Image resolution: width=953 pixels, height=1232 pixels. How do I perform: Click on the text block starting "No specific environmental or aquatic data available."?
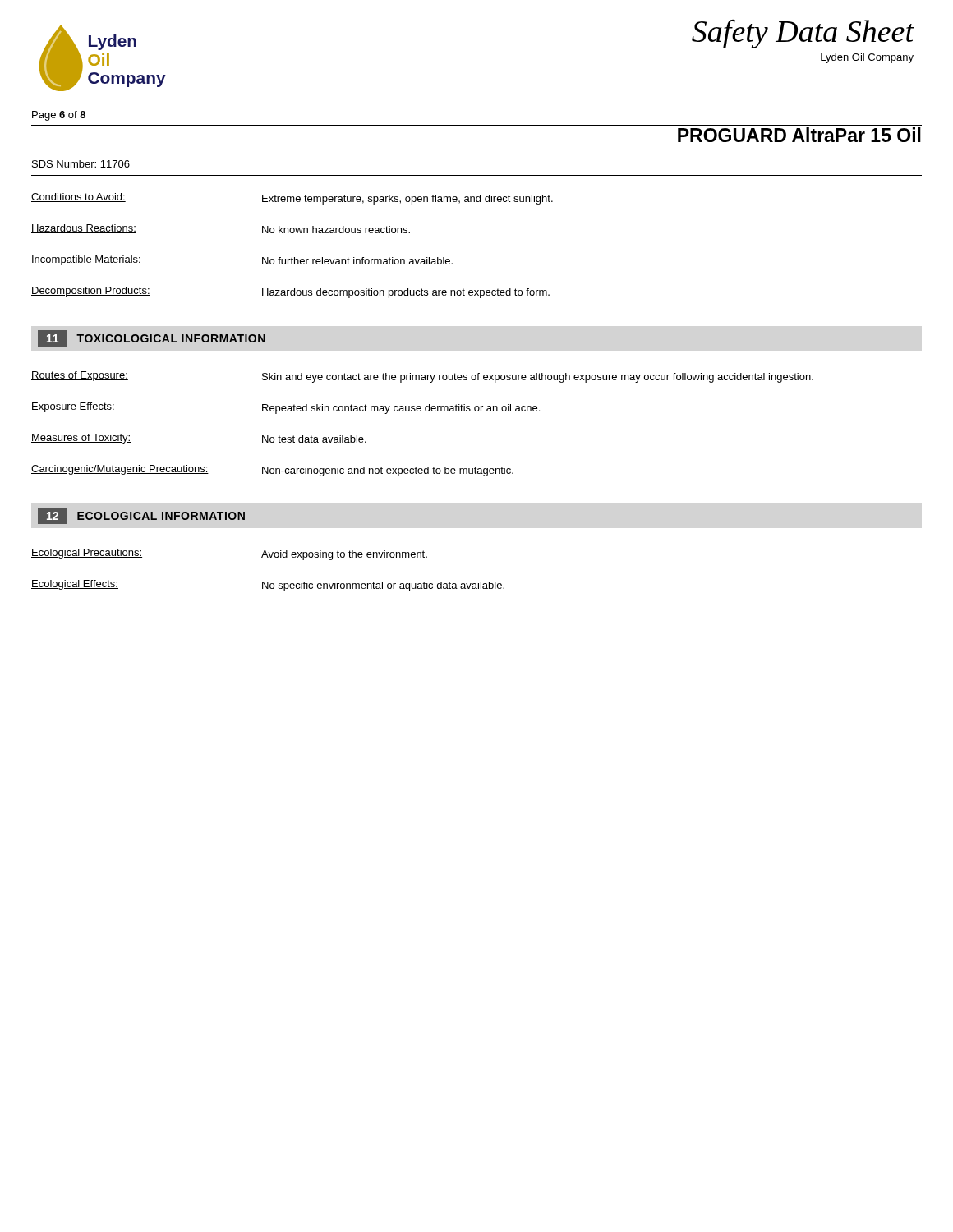pyautogui.click(x=383, y=585)
